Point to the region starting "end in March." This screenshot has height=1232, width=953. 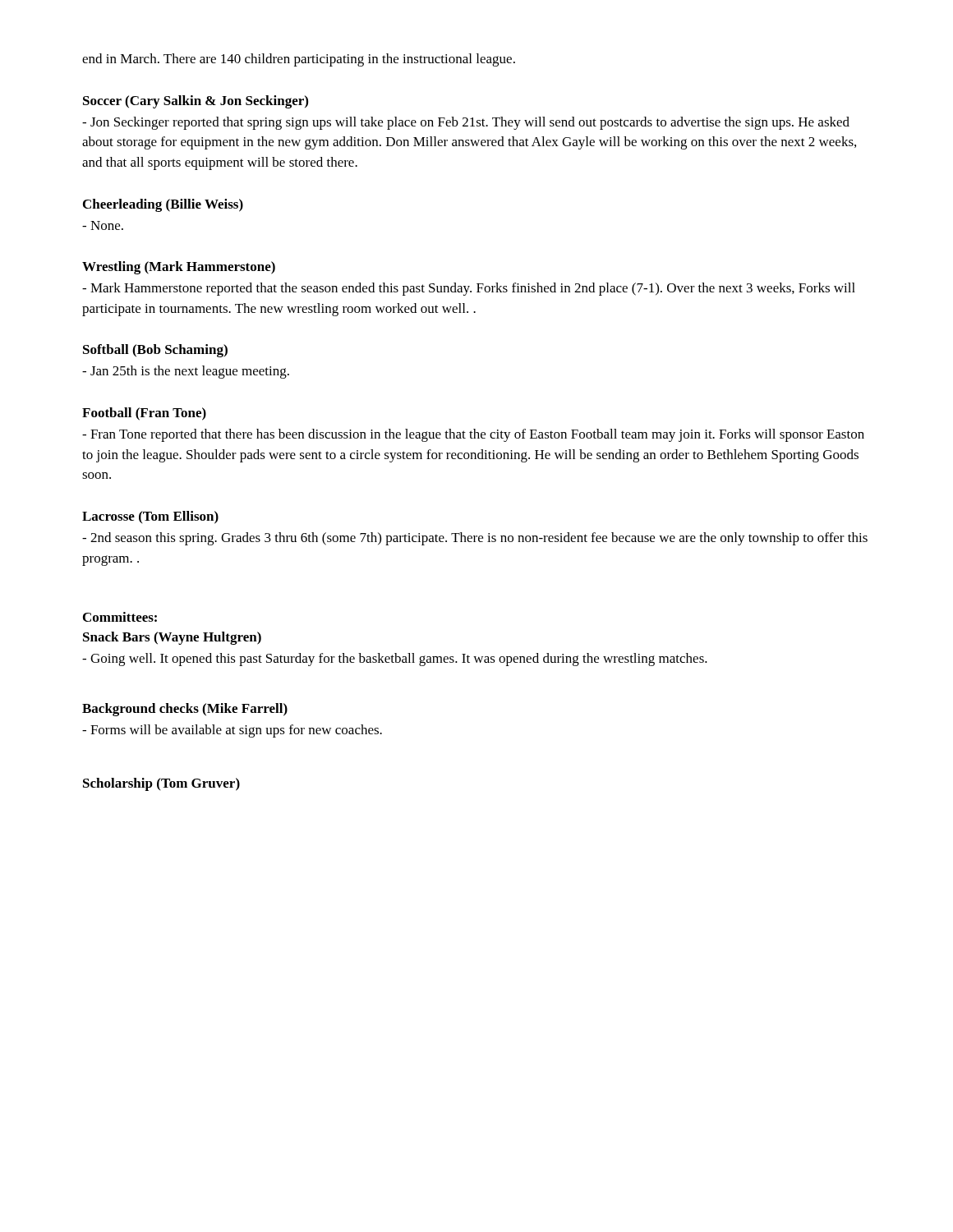[299, 59]
